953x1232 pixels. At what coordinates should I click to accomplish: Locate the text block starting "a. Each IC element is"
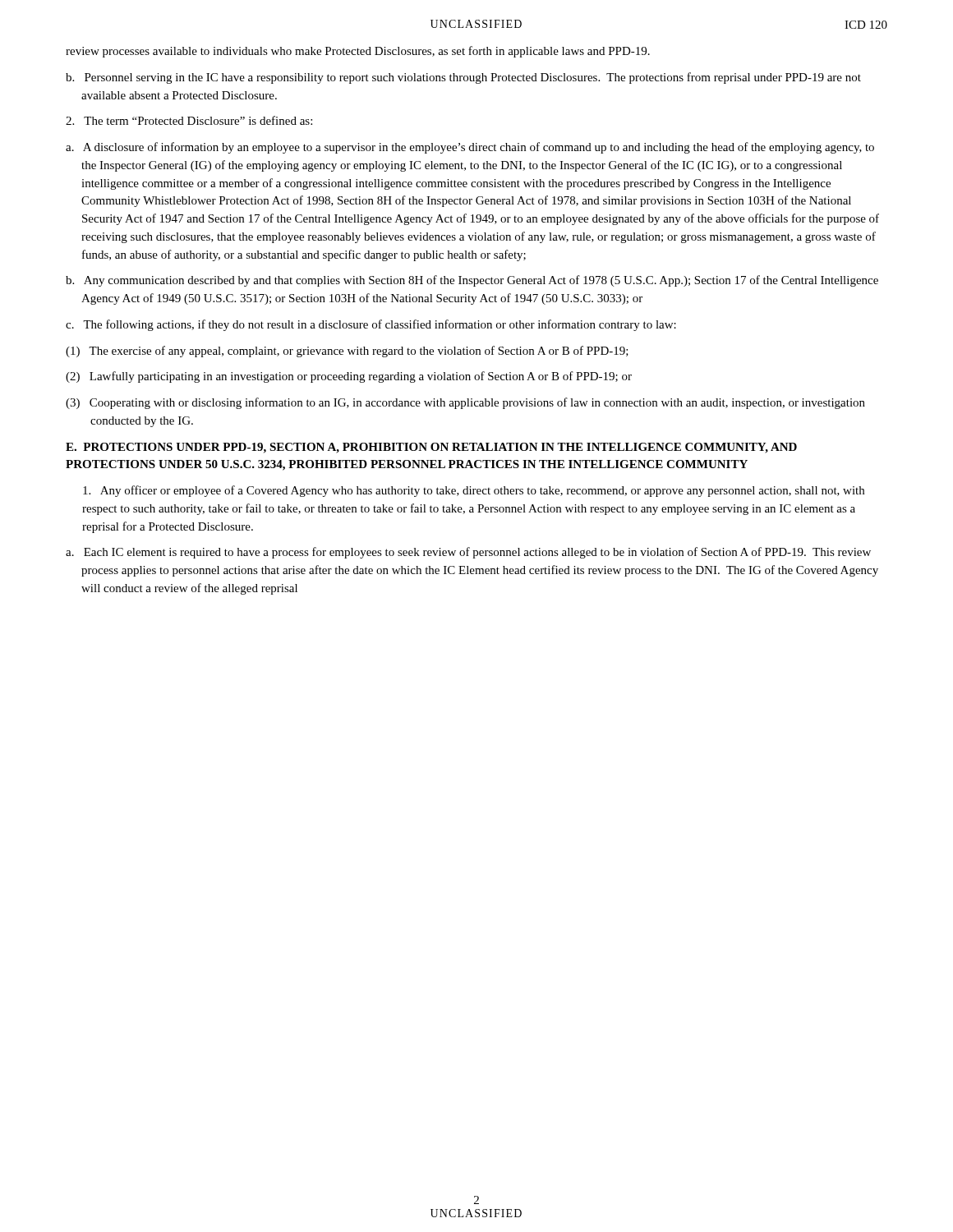(476, 571)
